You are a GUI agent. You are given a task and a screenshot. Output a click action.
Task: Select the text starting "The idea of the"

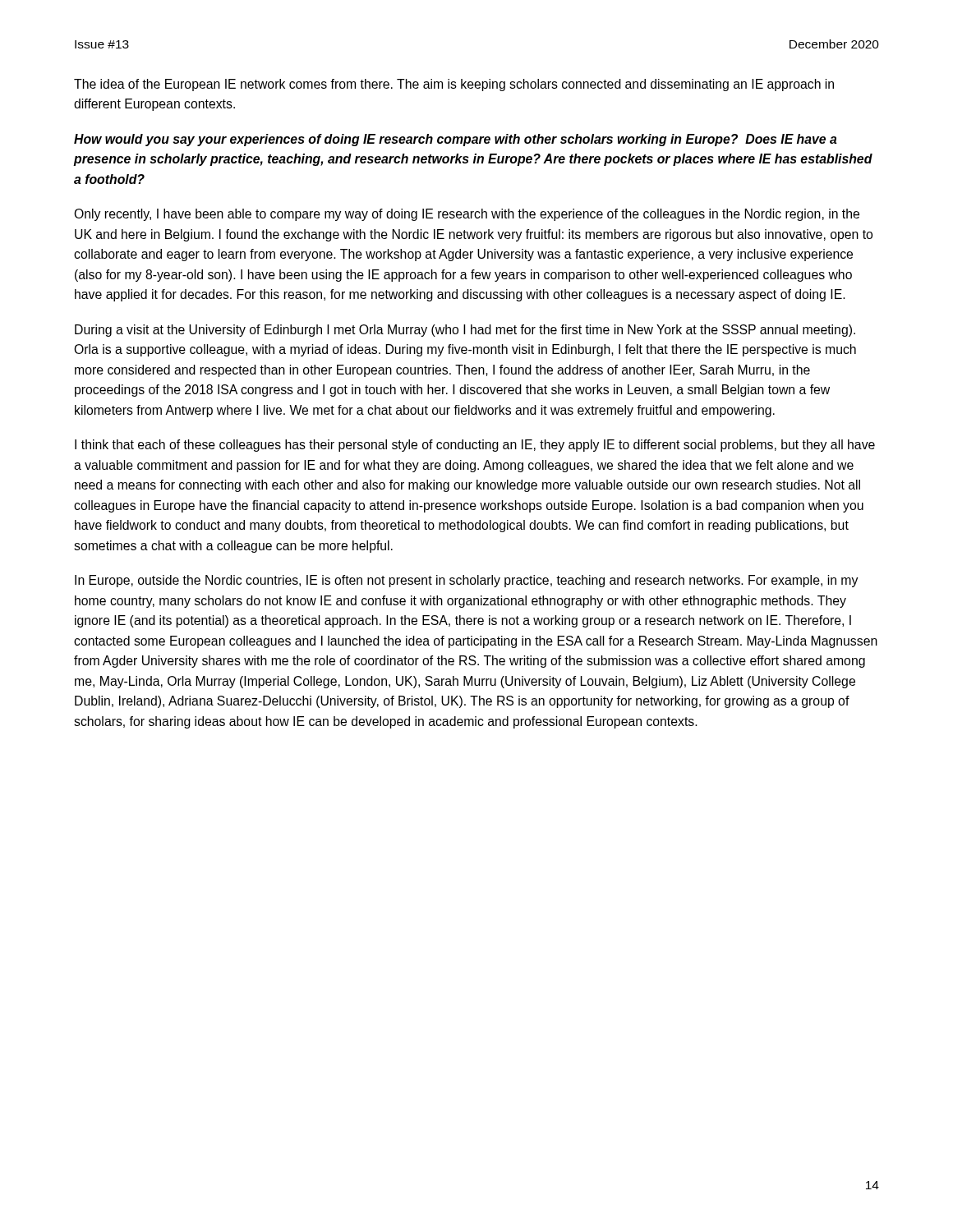click(454, 94)
